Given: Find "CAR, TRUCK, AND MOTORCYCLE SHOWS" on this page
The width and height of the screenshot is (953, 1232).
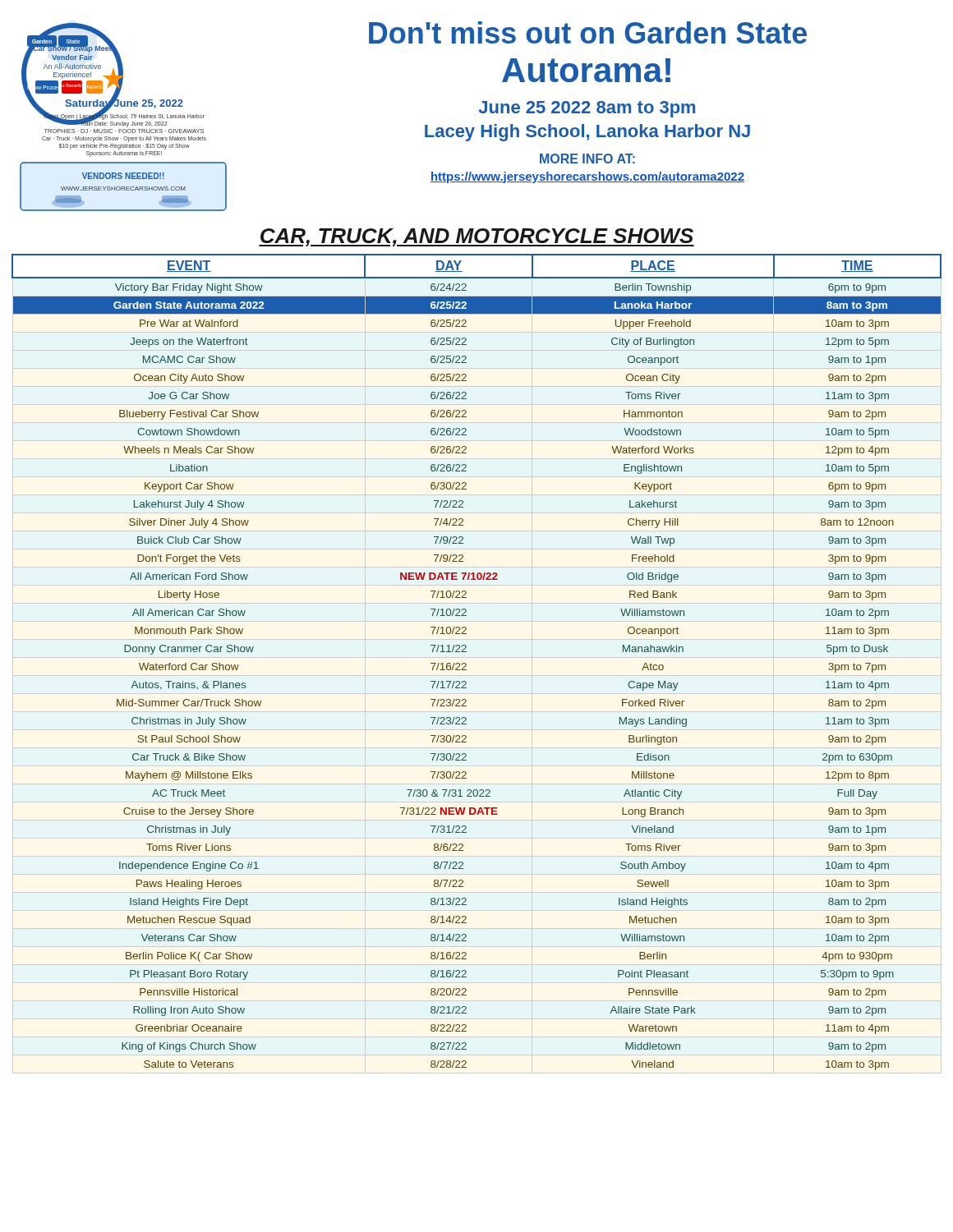Looking at the screenshot, I should point(476,236).
